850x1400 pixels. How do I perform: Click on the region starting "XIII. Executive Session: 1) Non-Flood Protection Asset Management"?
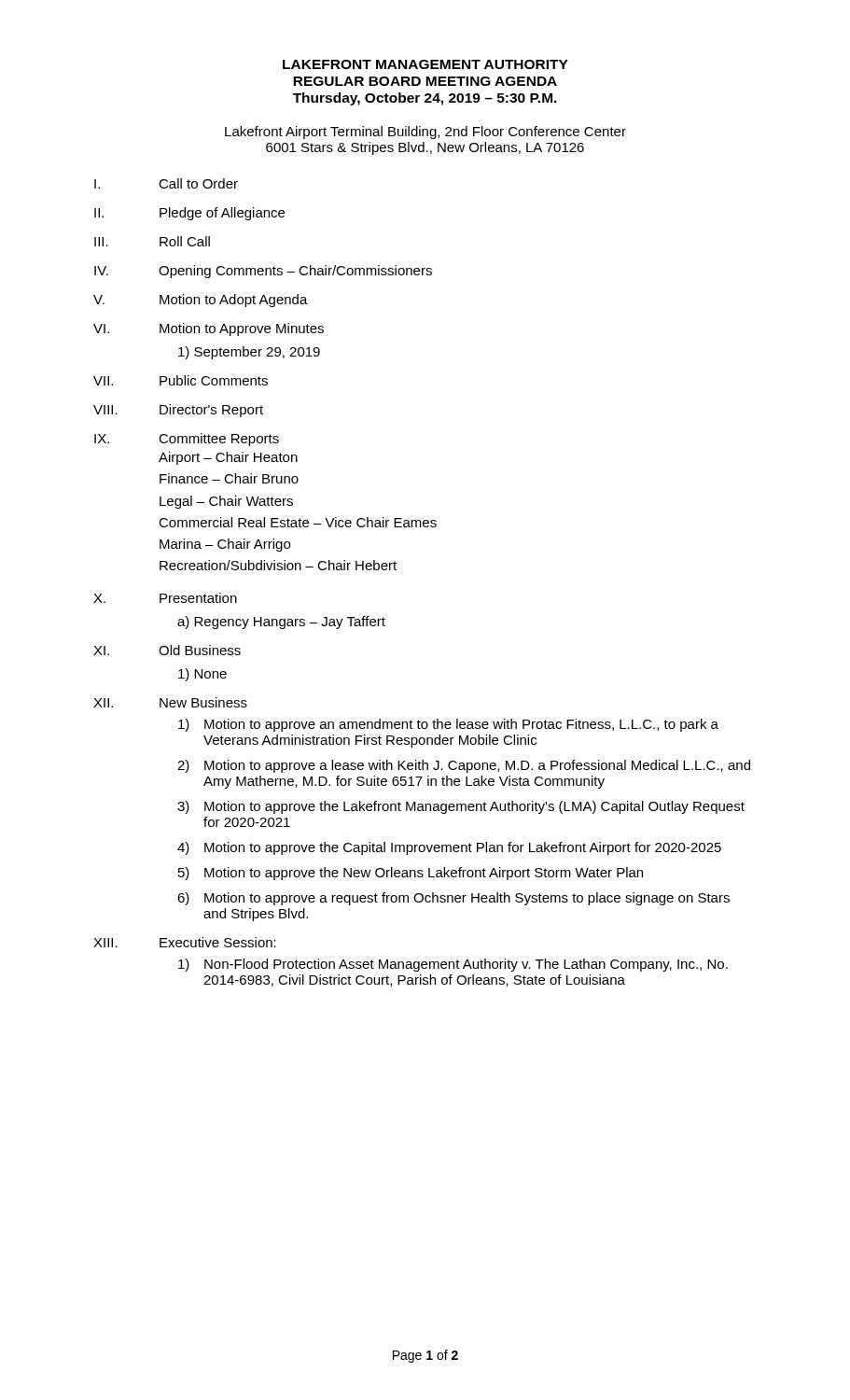(x=425, y=960)
